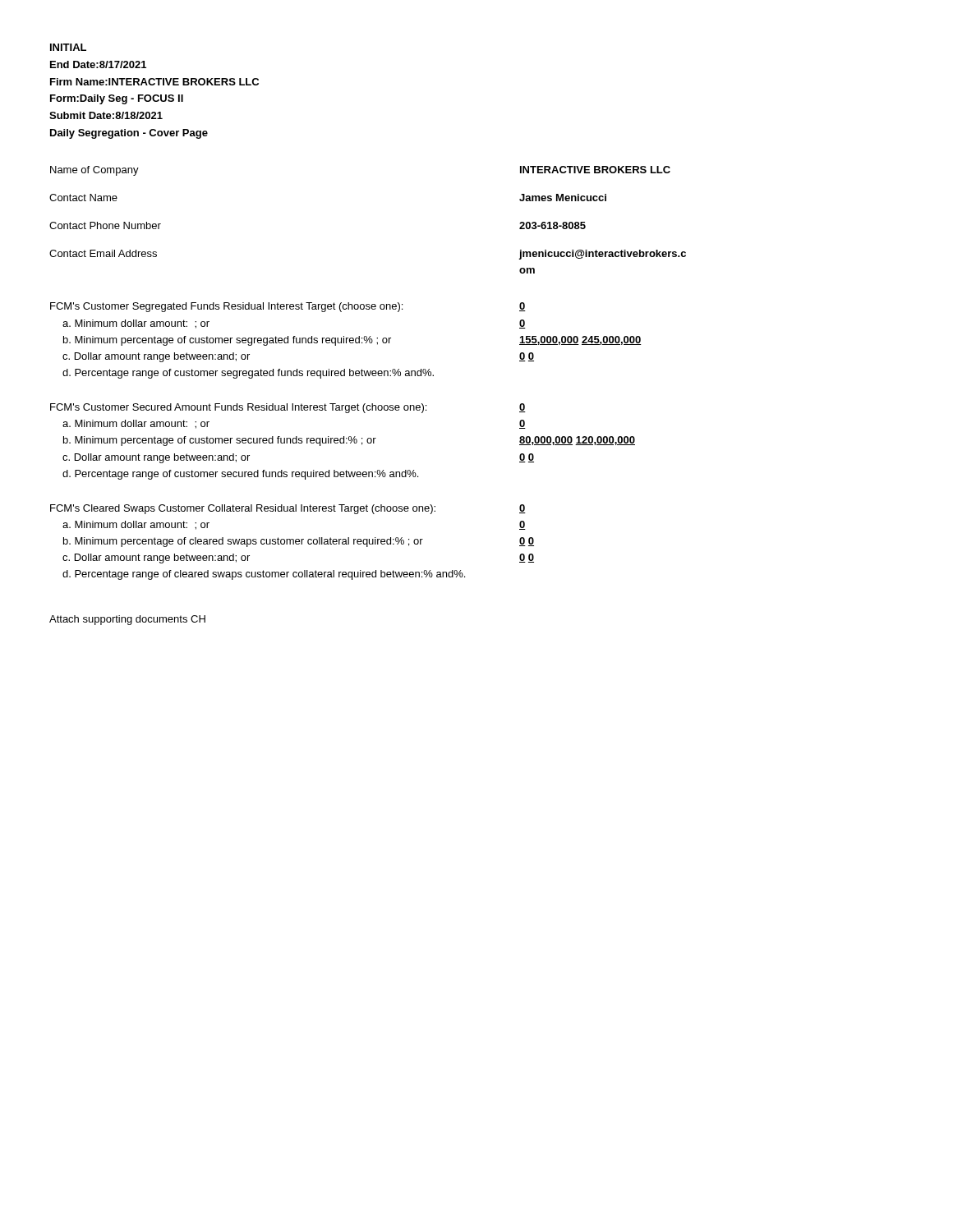Locate the passage starting "INTERACTIVE BROKERS LLC"
Image resolution: width=953 pixels, height=1232 pixels.
[595, 169]
